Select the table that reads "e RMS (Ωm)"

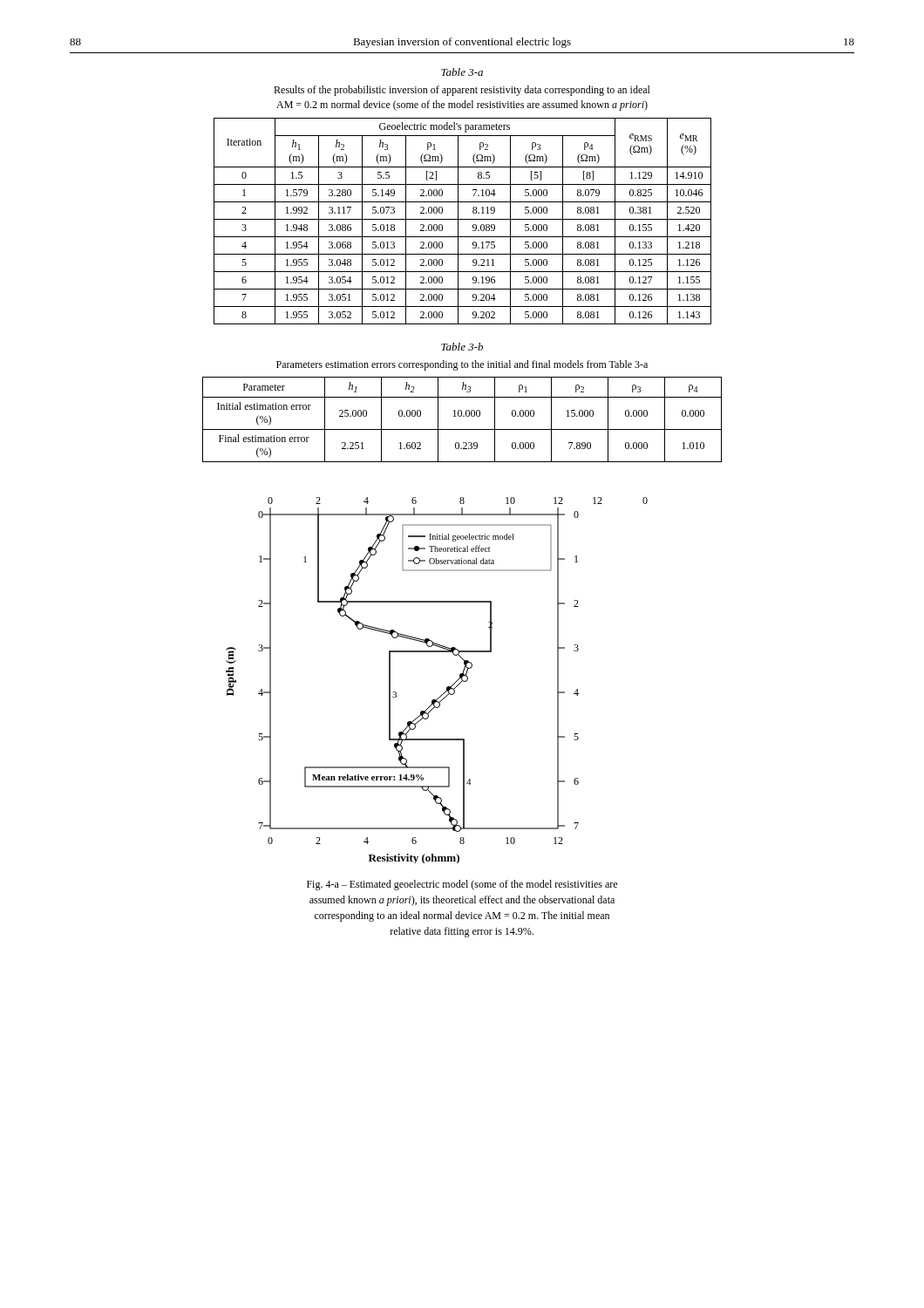click(x=462, y=221)
